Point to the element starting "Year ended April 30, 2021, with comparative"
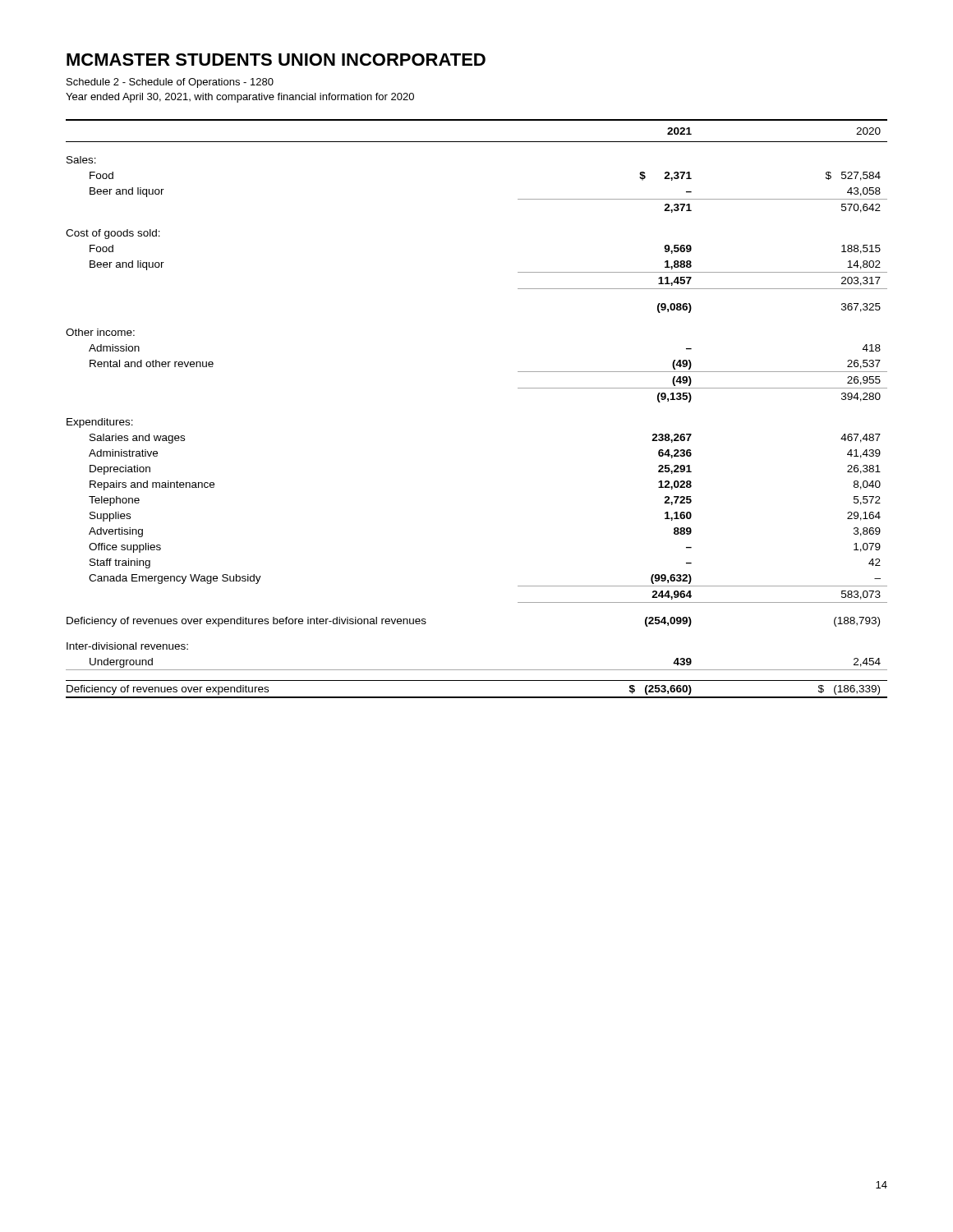This screenshot has height=1232, width=953. coord(240,96)
